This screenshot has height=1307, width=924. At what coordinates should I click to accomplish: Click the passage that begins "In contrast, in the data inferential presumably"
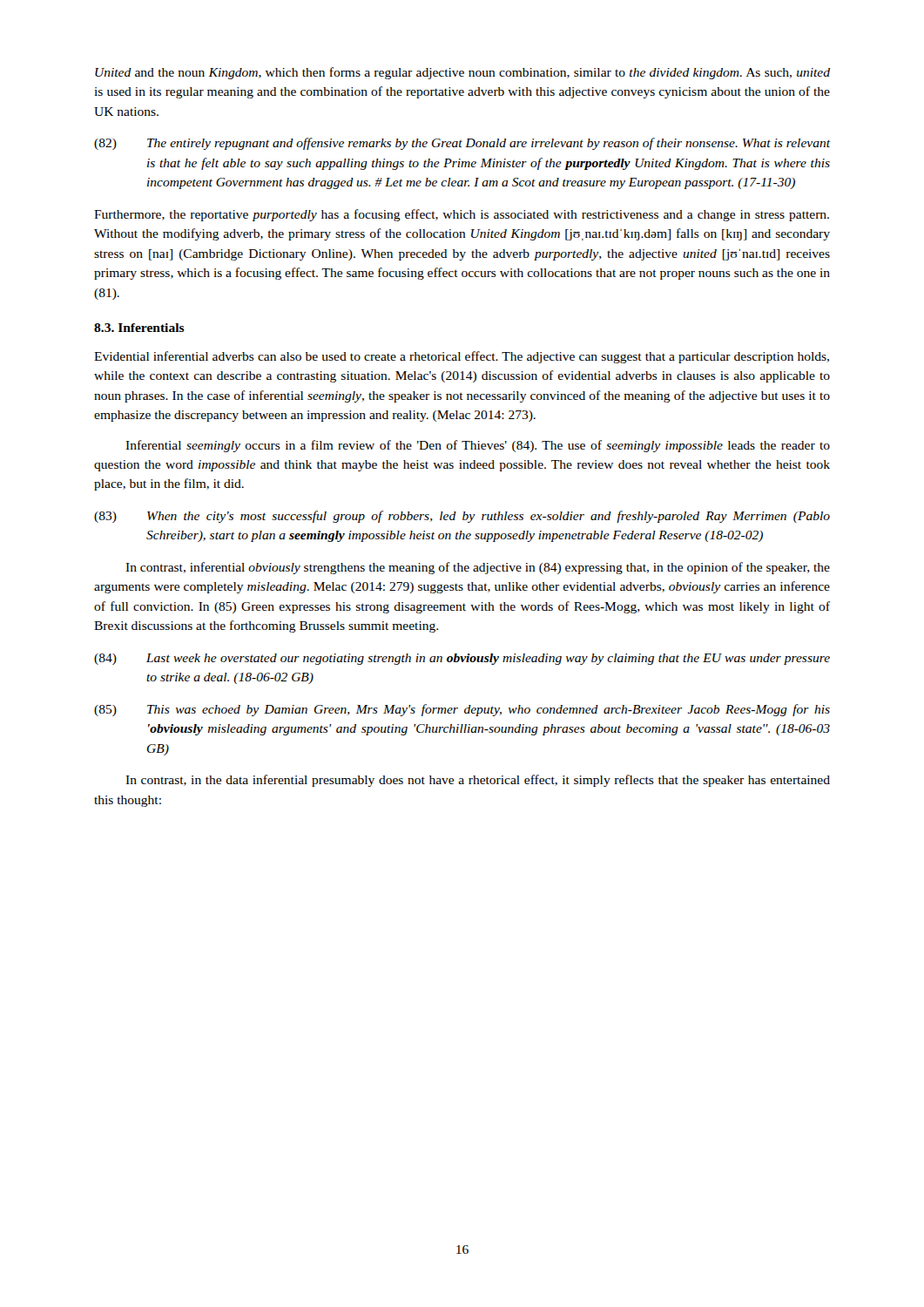(462, 790)
